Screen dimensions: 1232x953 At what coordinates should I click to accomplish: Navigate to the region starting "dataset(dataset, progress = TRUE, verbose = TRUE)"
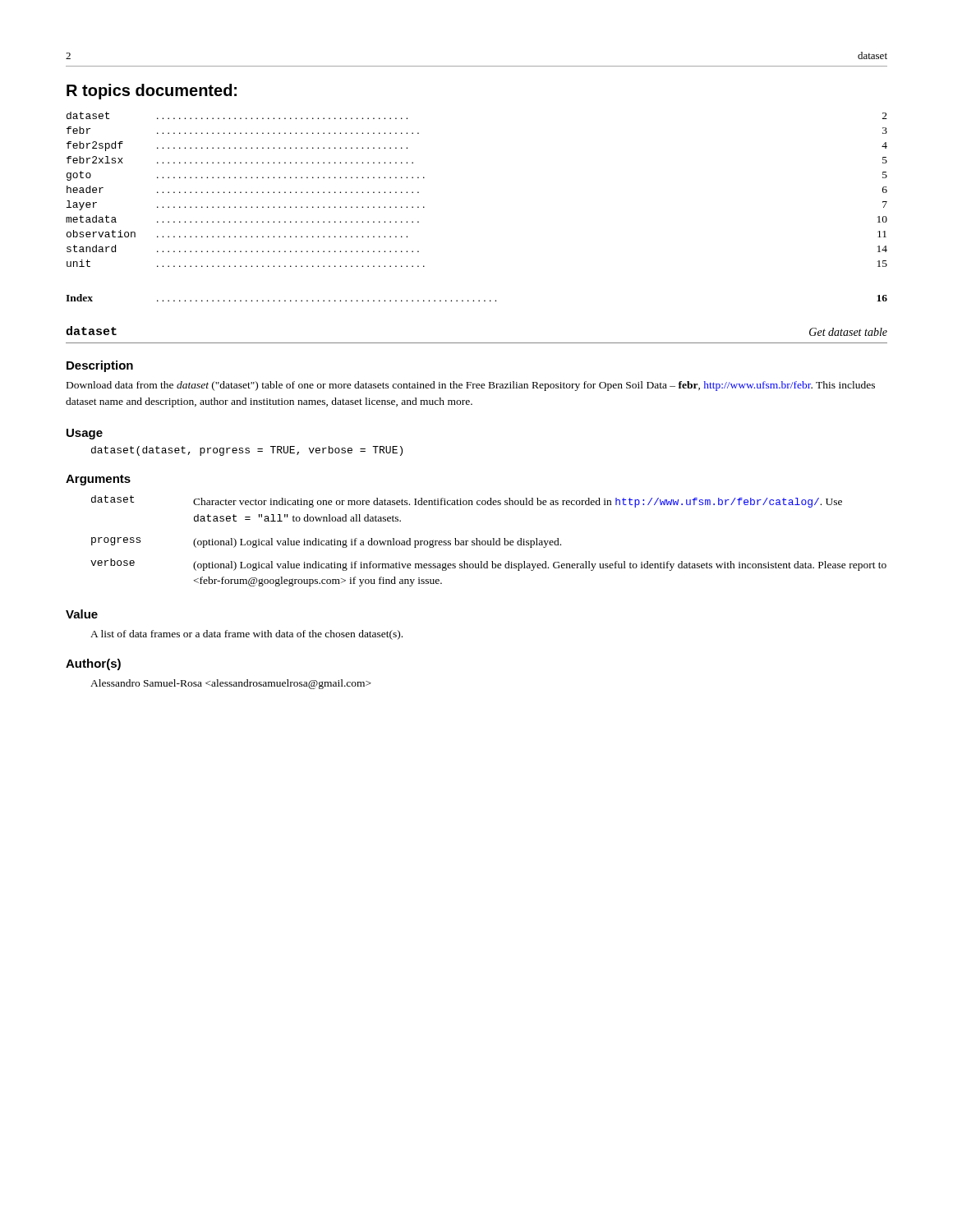[x=247, y=451]
